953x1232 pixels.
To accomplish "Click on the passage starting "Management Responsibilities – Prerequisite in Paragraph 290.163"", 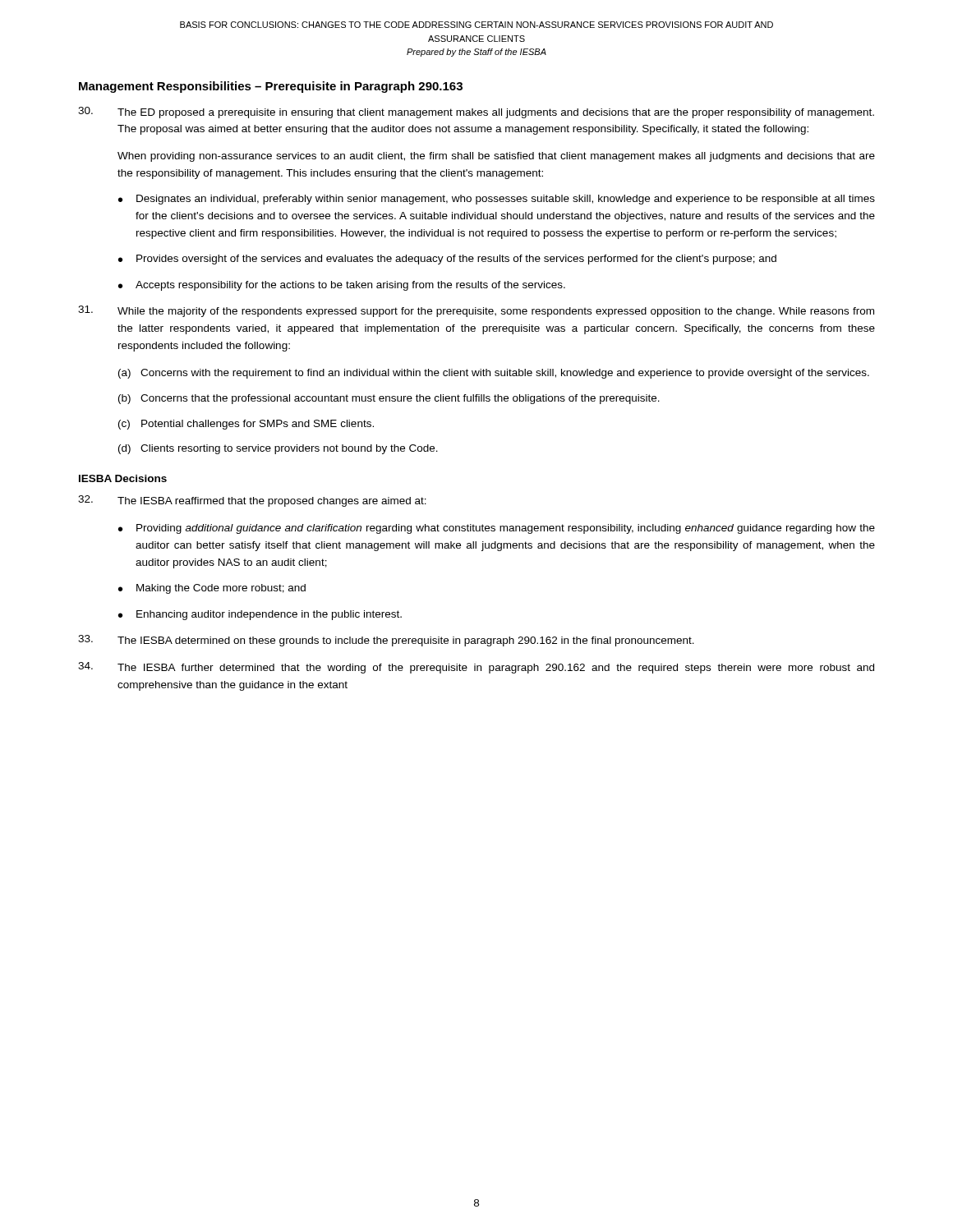I will [x=271, y=85].
